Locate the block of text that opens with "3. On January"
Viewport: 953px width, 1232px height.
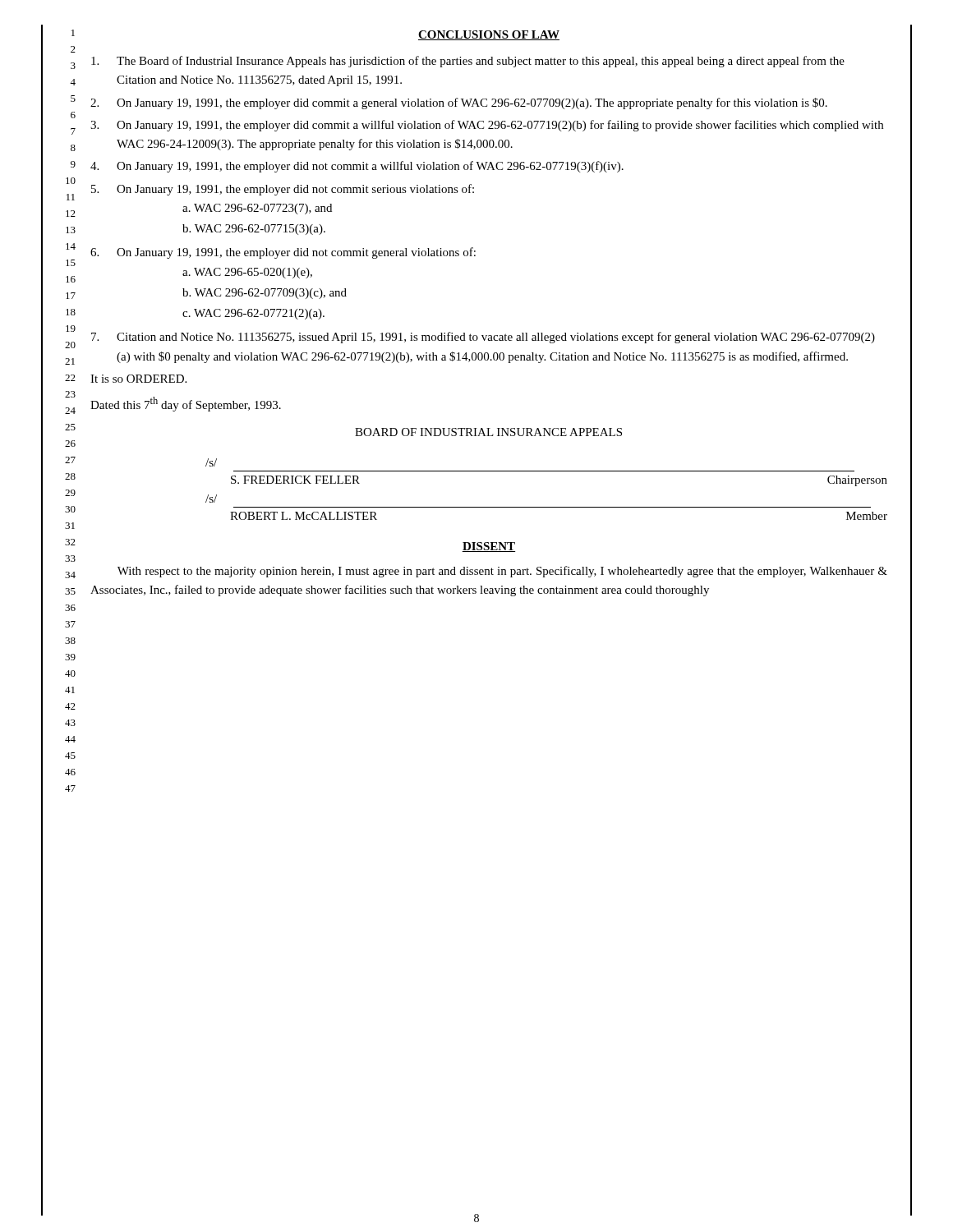pyautogui.click(x=489, y=135)
